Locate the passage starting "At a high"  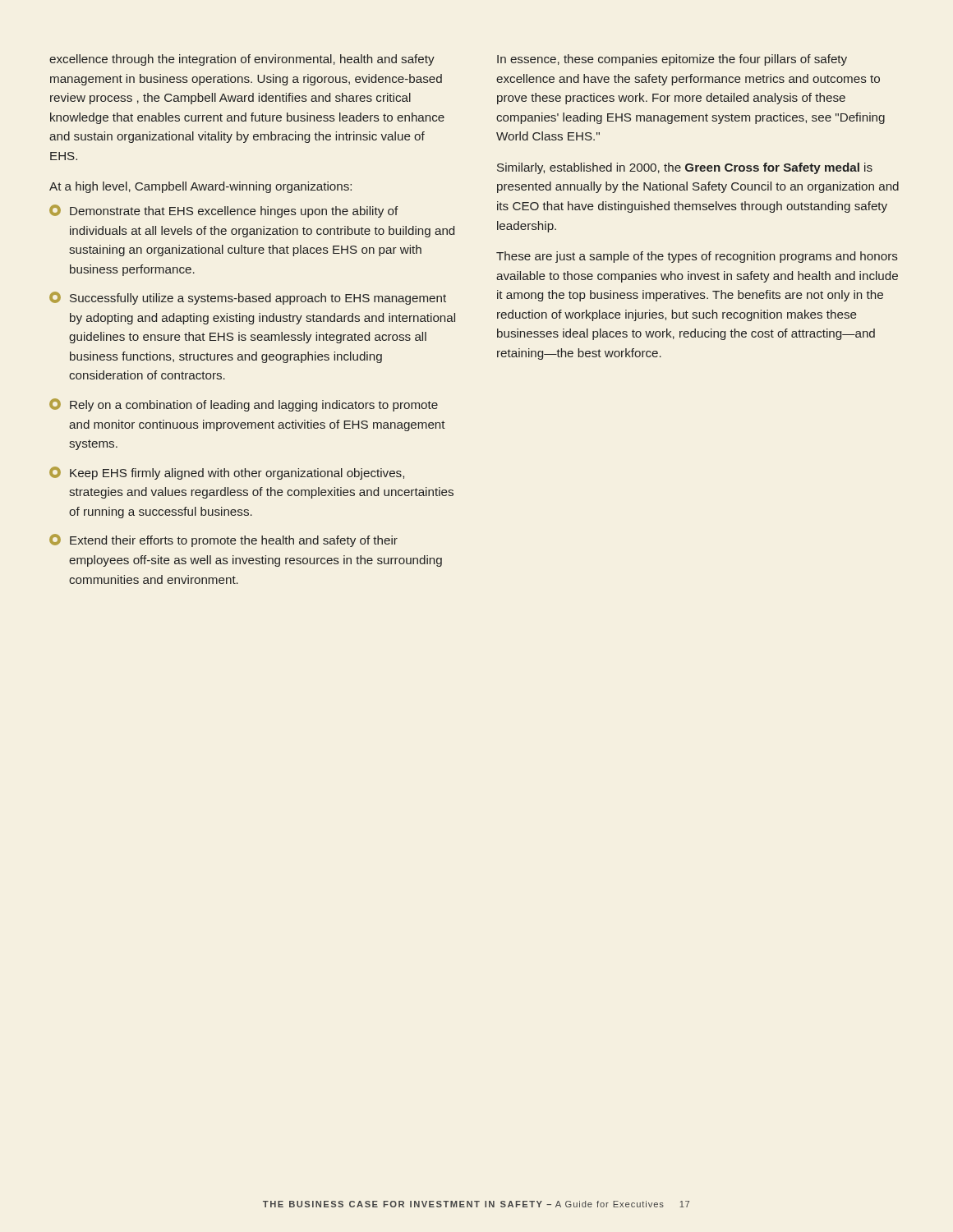(201, 186)
